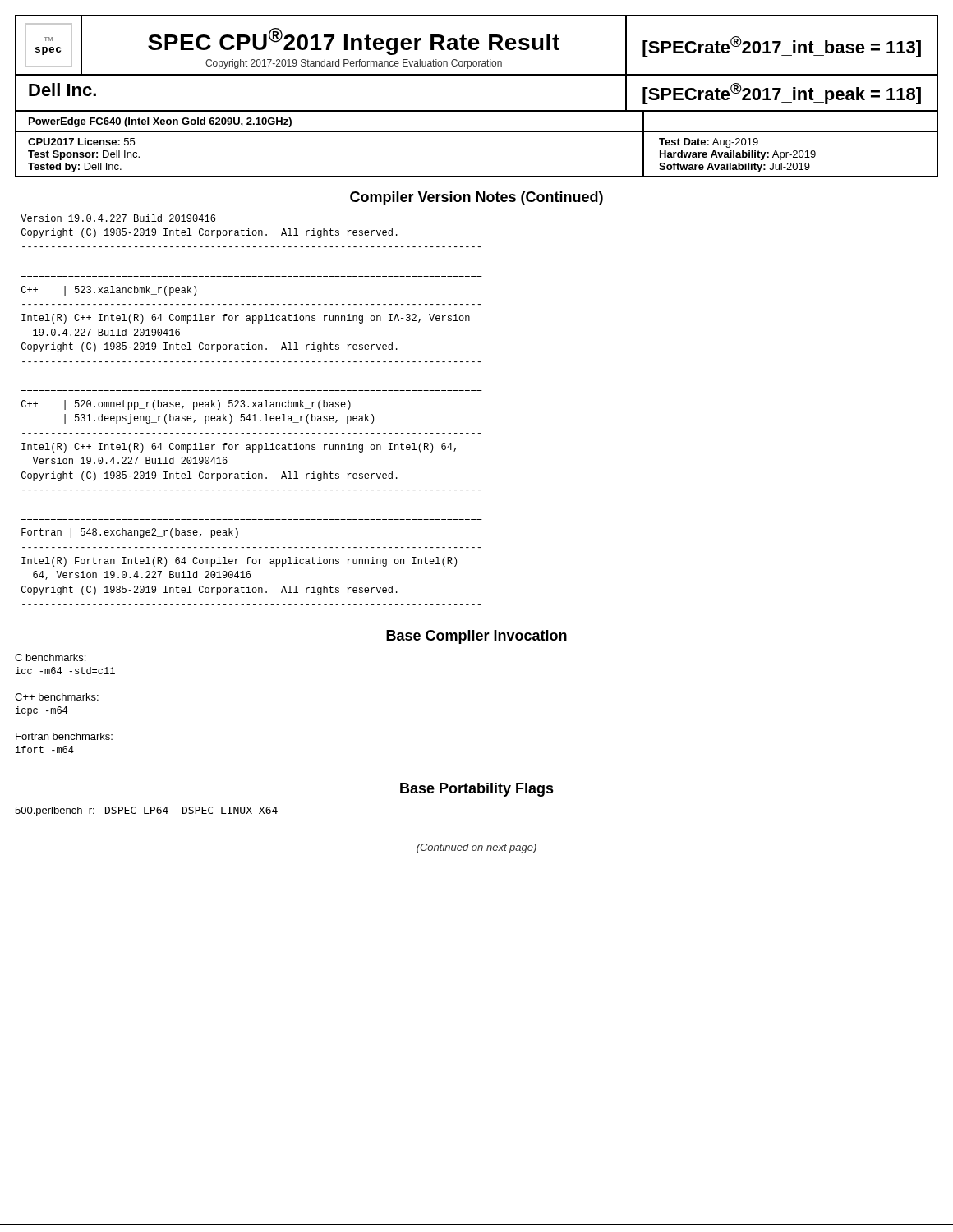
Task: Navigate to the text starting "[SPECrate®2017_int_peak = 118]"
Action: 782,92
